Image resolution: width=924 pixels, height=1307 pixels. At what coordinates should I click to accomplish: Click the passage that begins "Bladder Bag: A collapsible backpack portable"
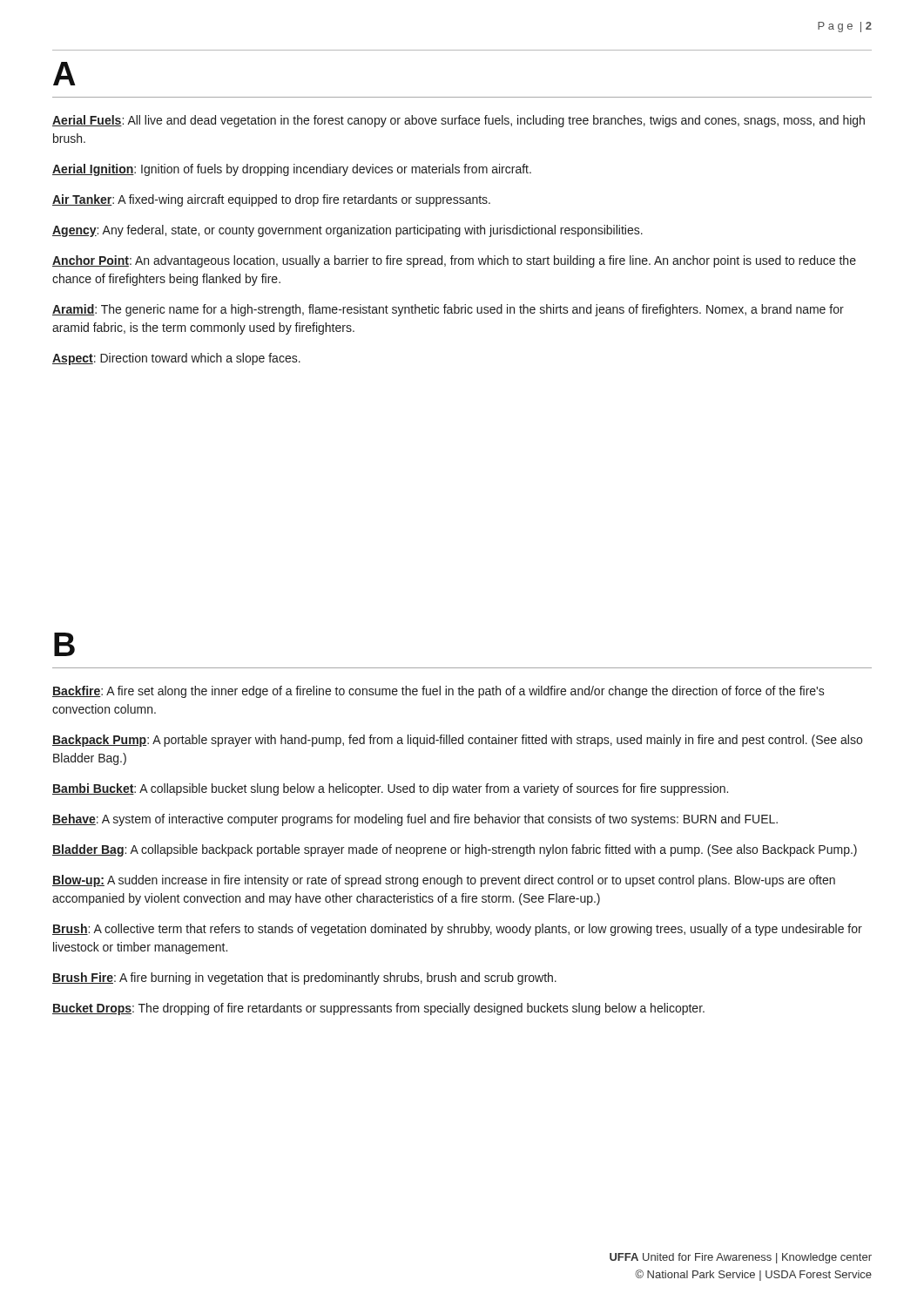point(455,849)
